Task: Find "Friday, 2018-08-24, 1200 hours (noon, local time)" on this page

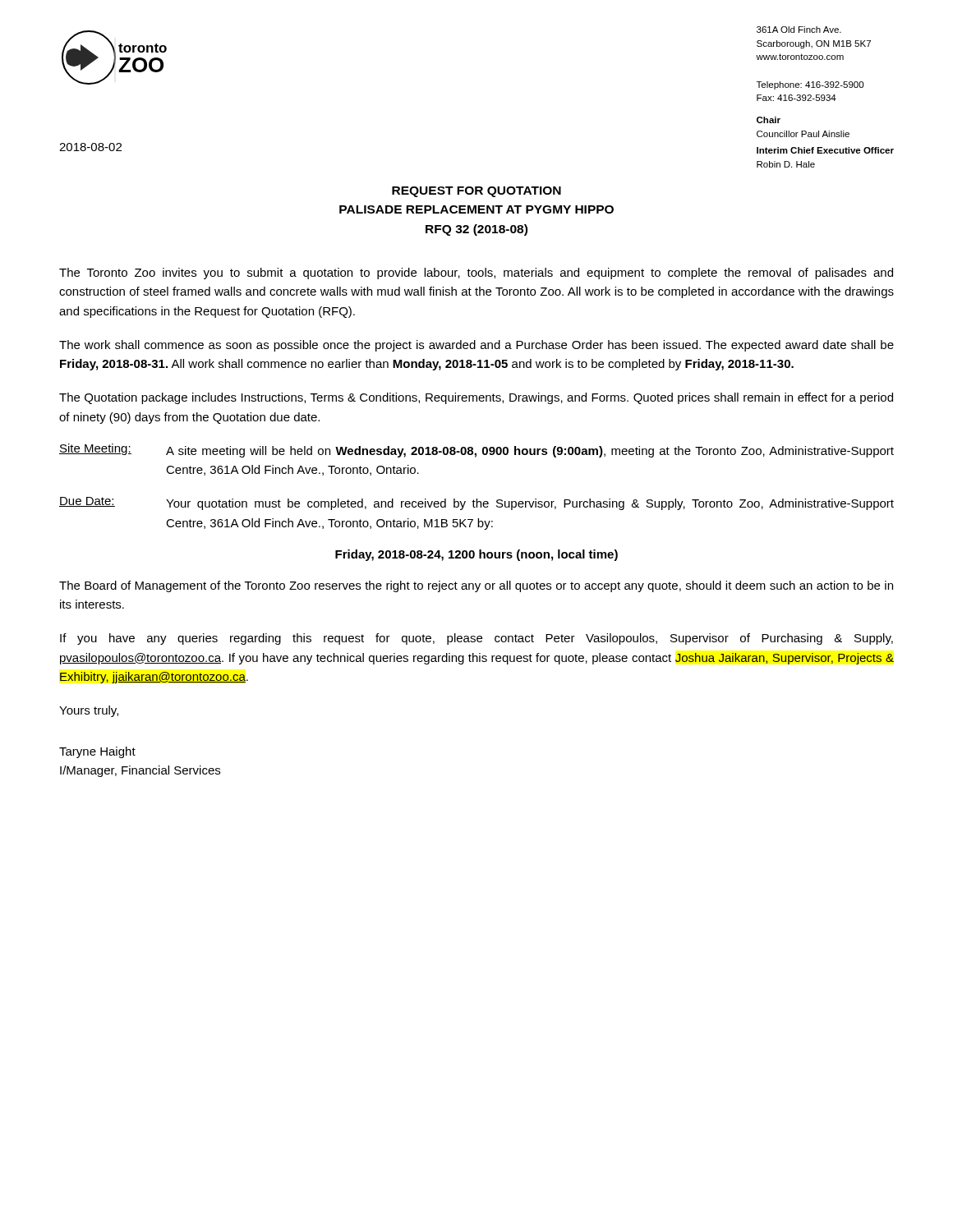Action: tap(476, 554)
